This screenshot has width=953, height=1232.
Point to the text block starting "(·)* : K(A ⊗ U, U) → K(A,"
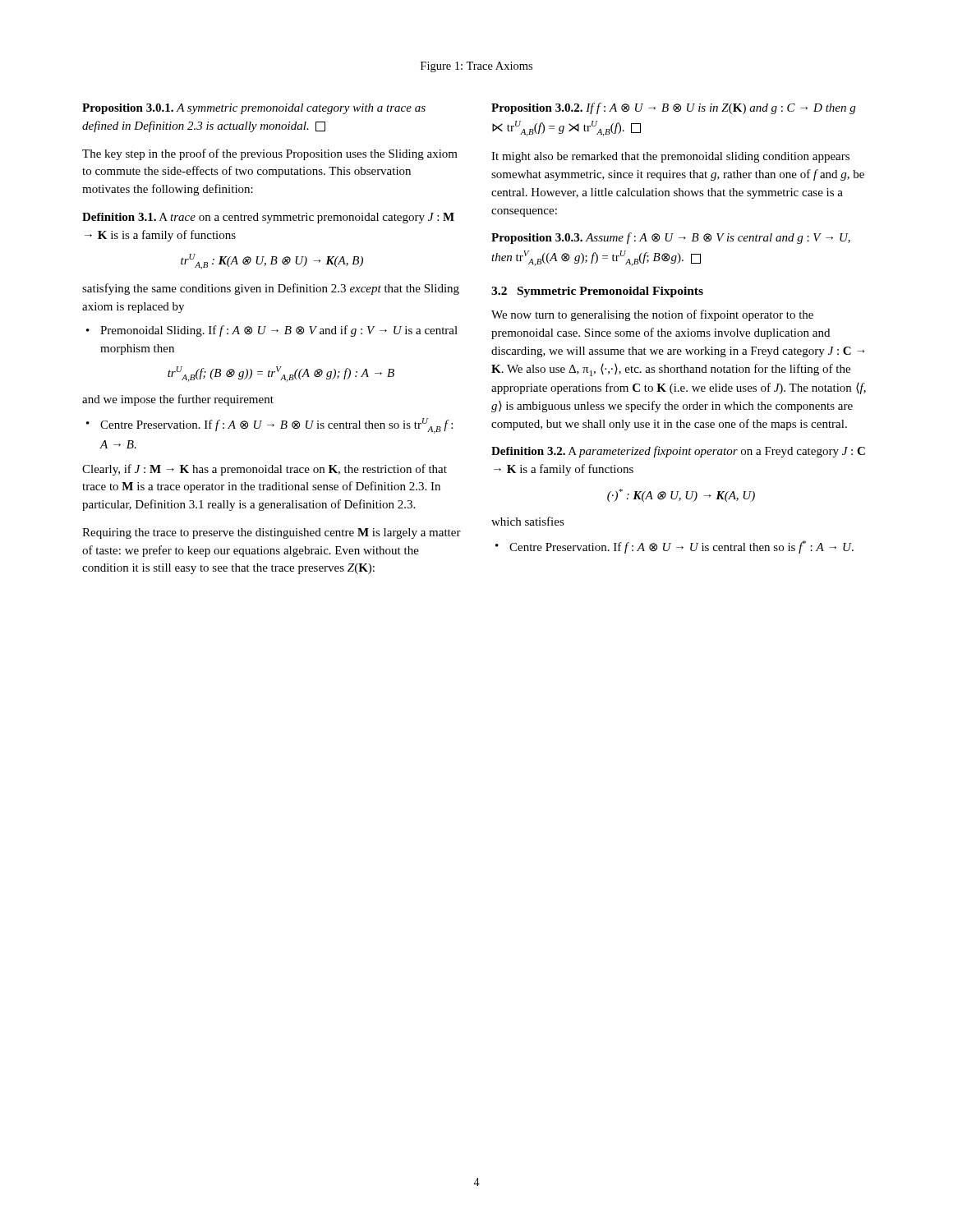681,494
